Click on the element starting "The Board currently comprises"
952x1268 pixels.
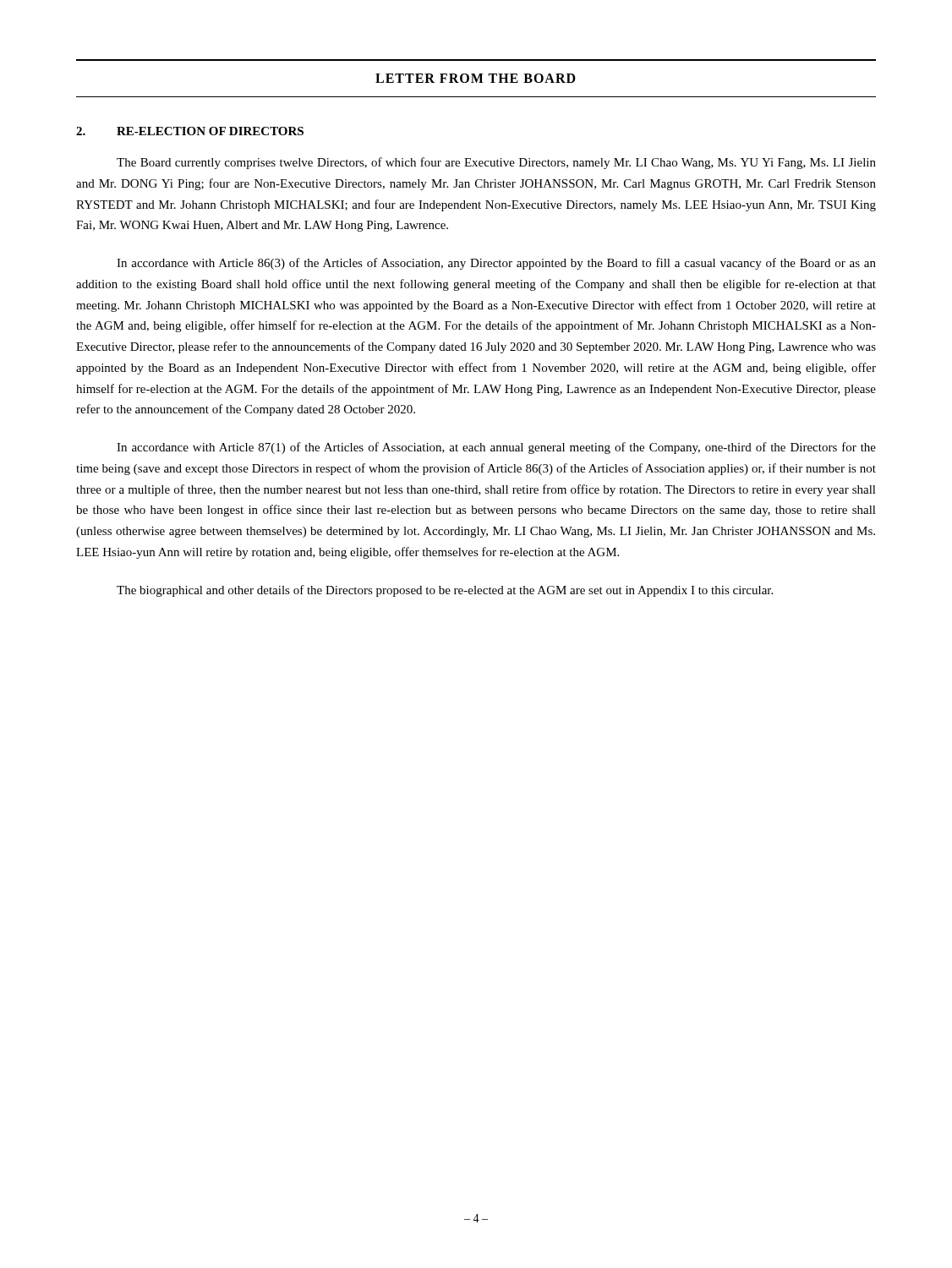pos(476,194)
